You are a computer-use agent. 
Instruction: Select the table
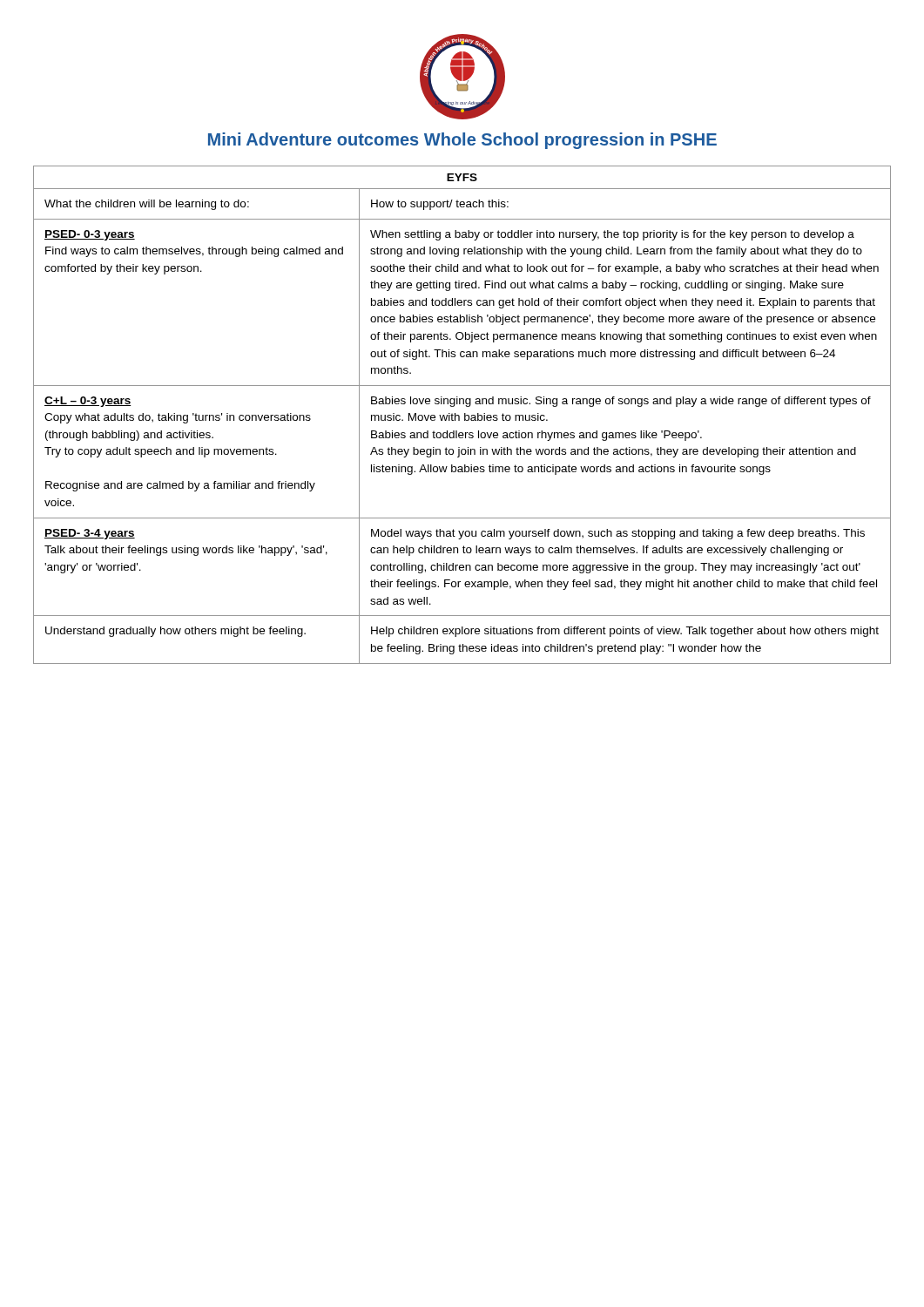pos(462,415)
